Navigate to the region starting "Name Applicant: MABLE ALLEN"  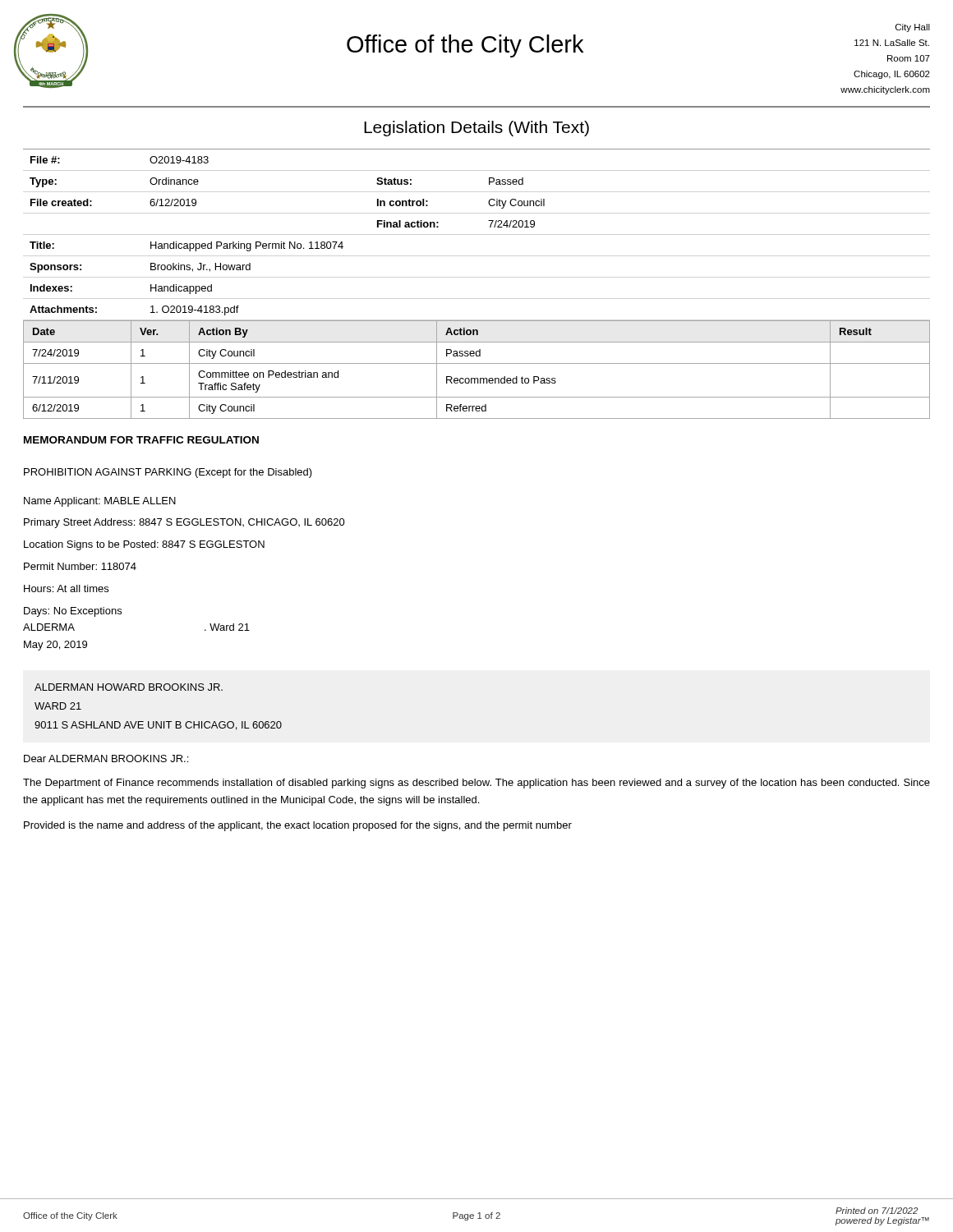point(100,500)
